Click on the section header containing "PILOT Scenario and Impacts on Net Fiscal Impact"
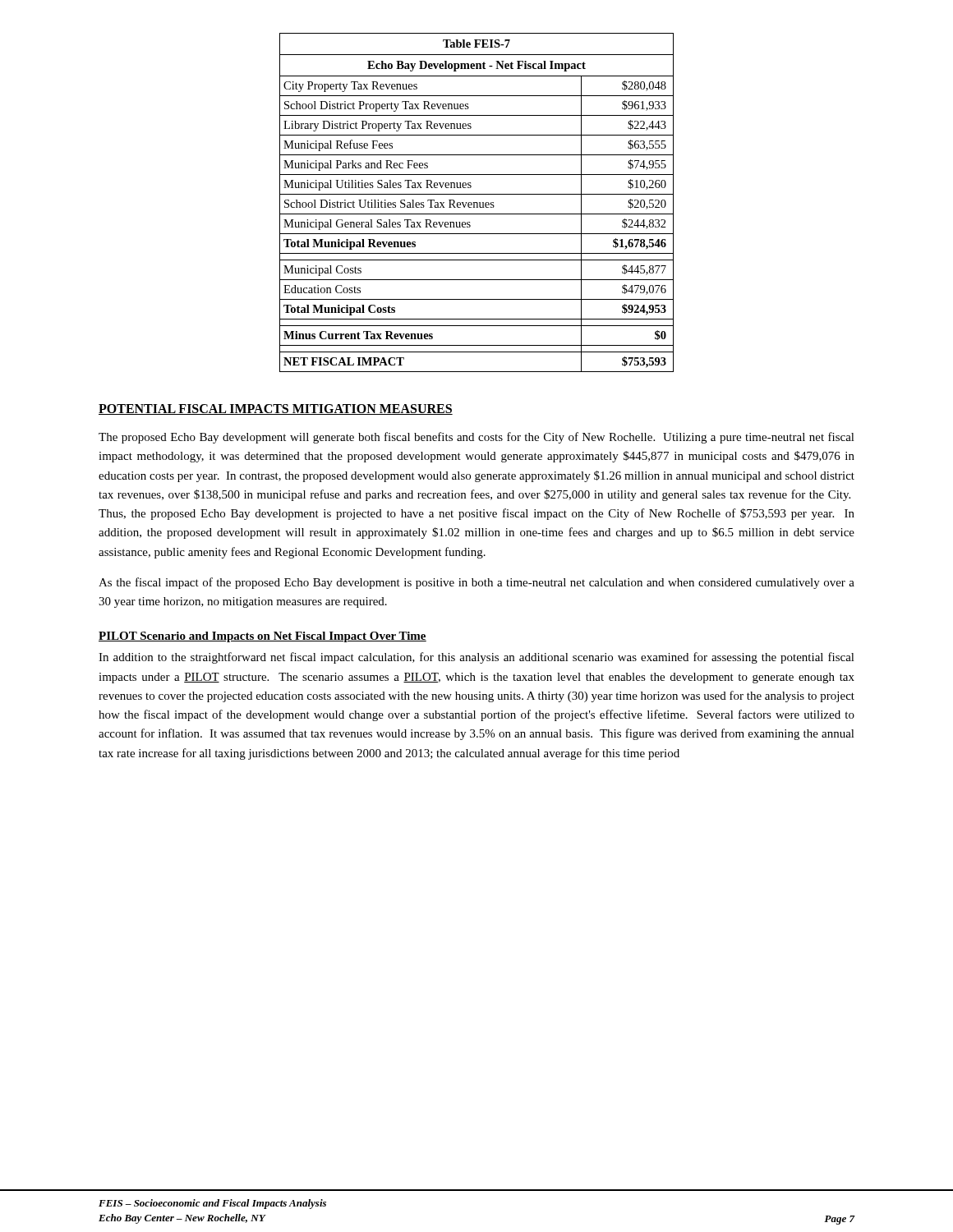Viewport: 953px width, 1232px height. coord(262,636)
